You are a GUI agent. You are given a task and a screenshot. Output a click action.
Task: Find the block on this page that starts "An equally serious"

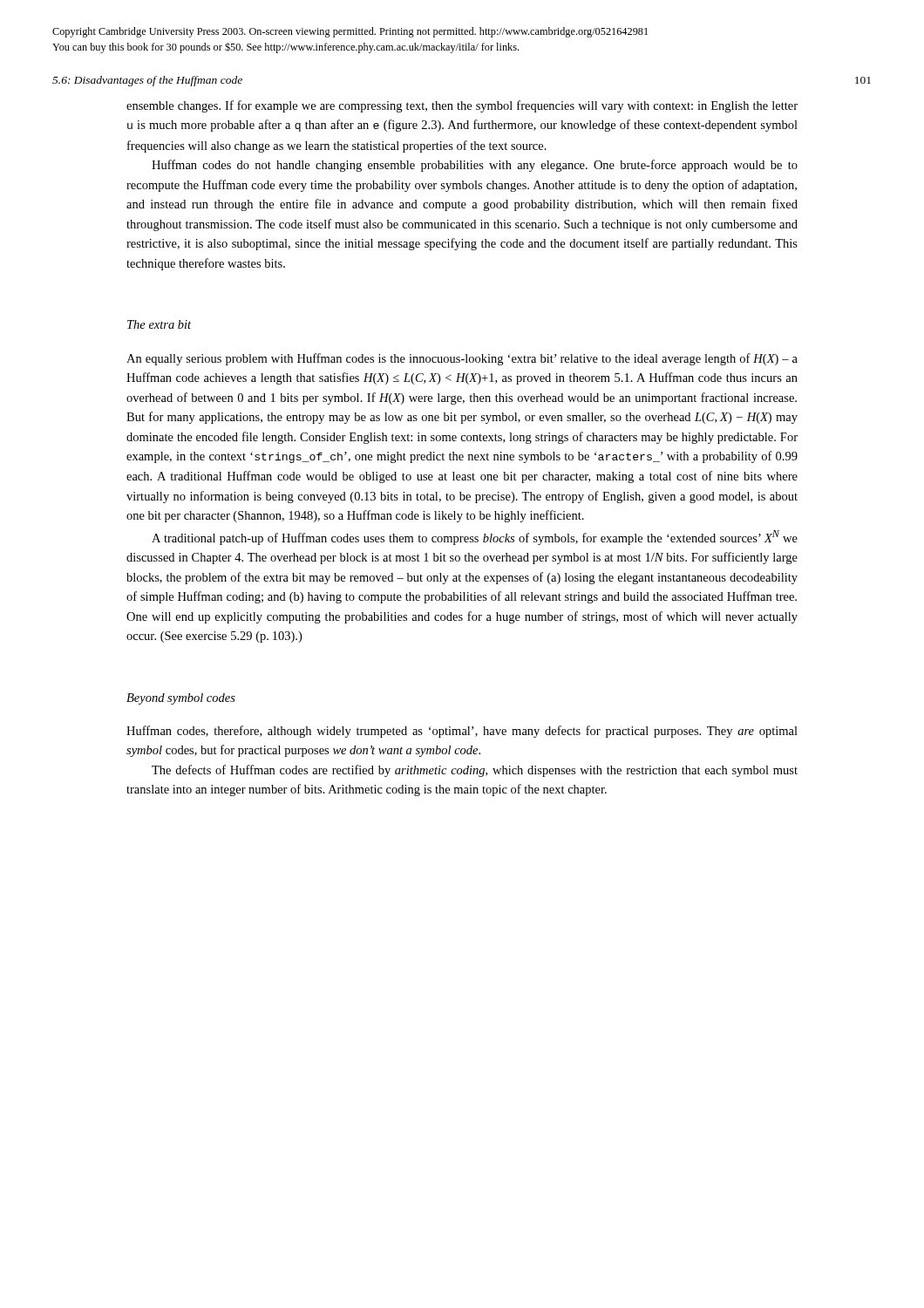point(462,437)
